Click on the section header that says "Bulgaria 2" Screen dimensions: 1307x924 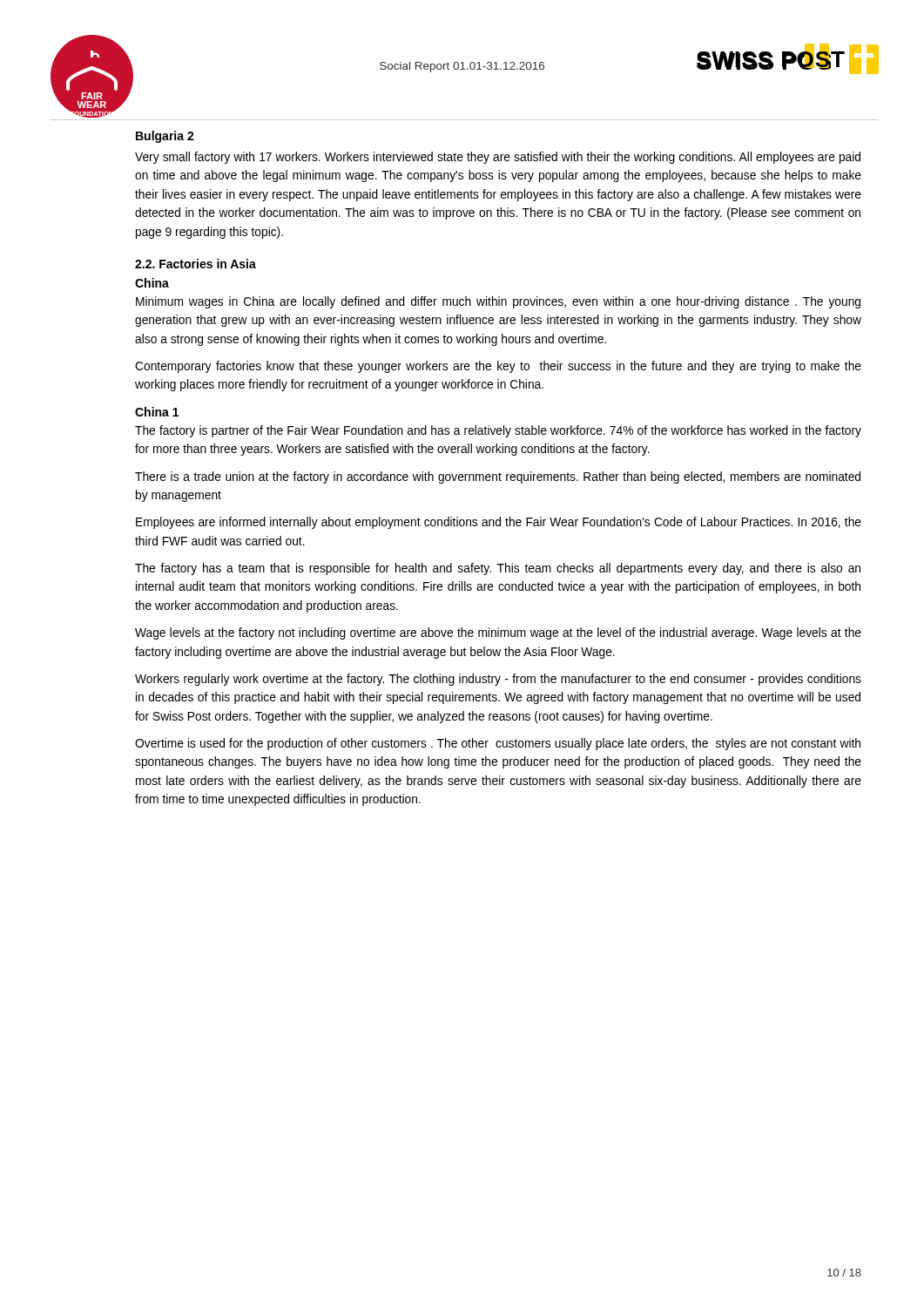164,136
